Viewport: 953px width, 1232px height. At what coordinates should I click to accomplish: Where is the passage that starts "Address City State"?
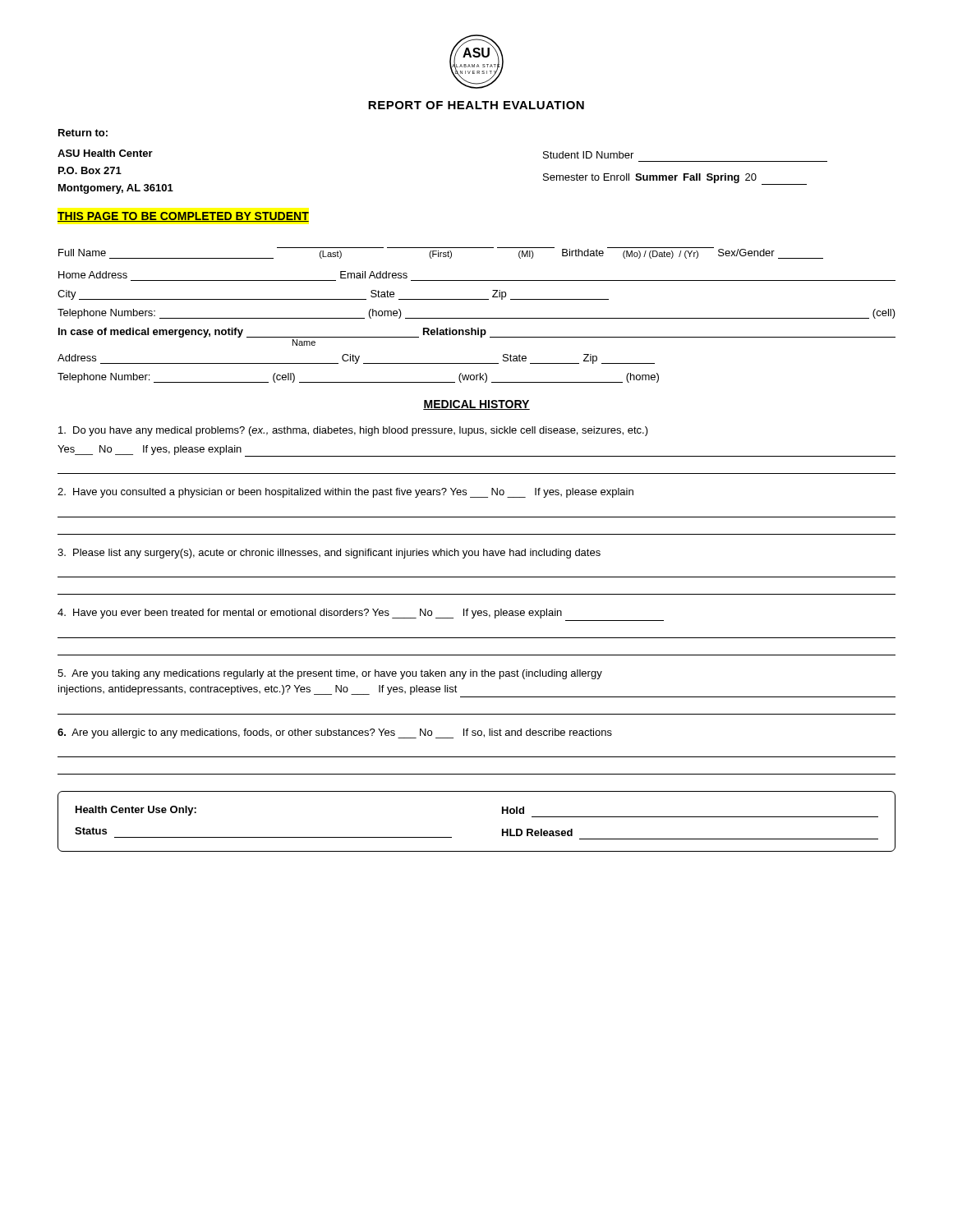pos(476,357)
